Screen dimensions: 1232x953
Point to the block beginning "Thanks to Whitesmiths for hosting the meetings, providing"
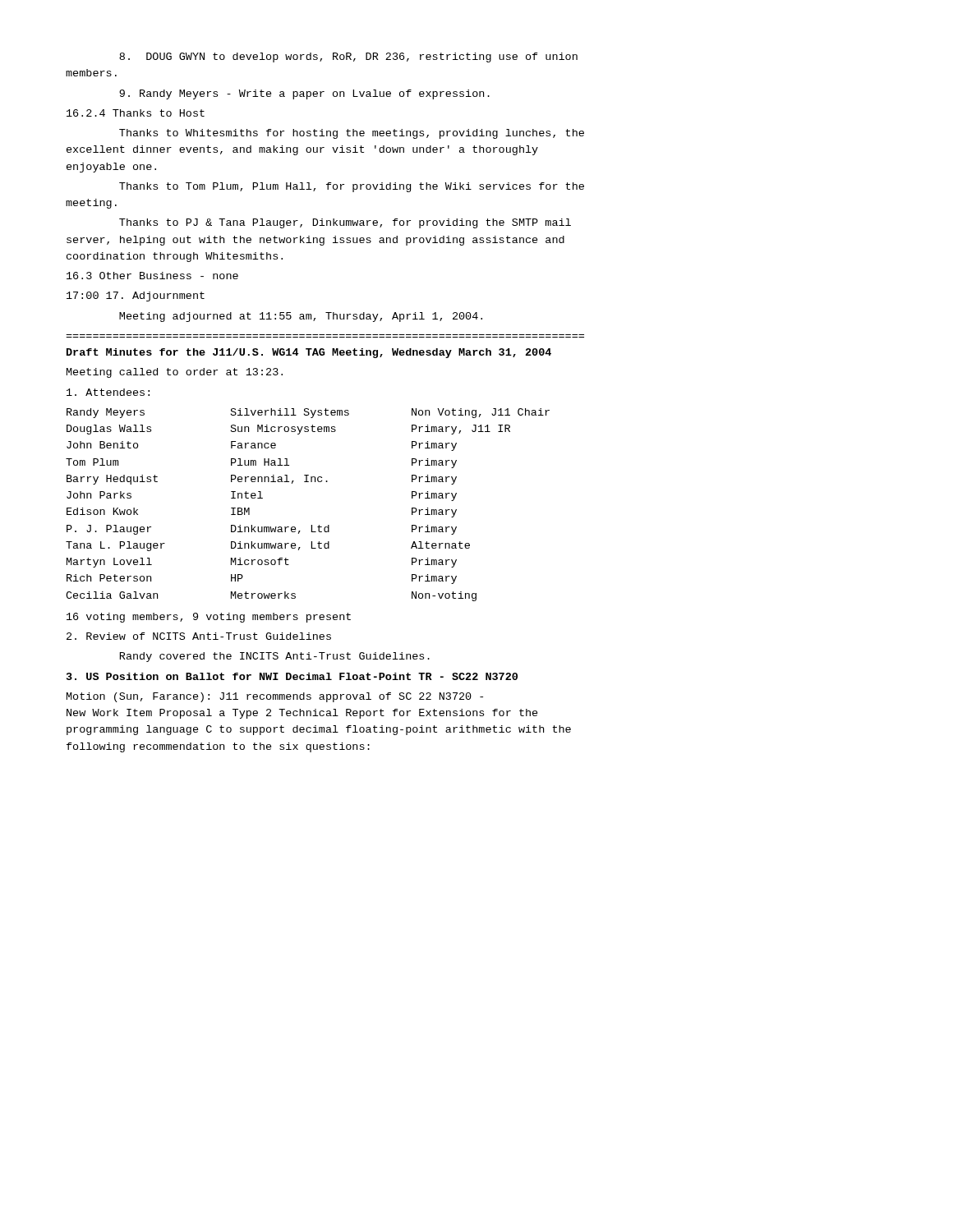325,150
